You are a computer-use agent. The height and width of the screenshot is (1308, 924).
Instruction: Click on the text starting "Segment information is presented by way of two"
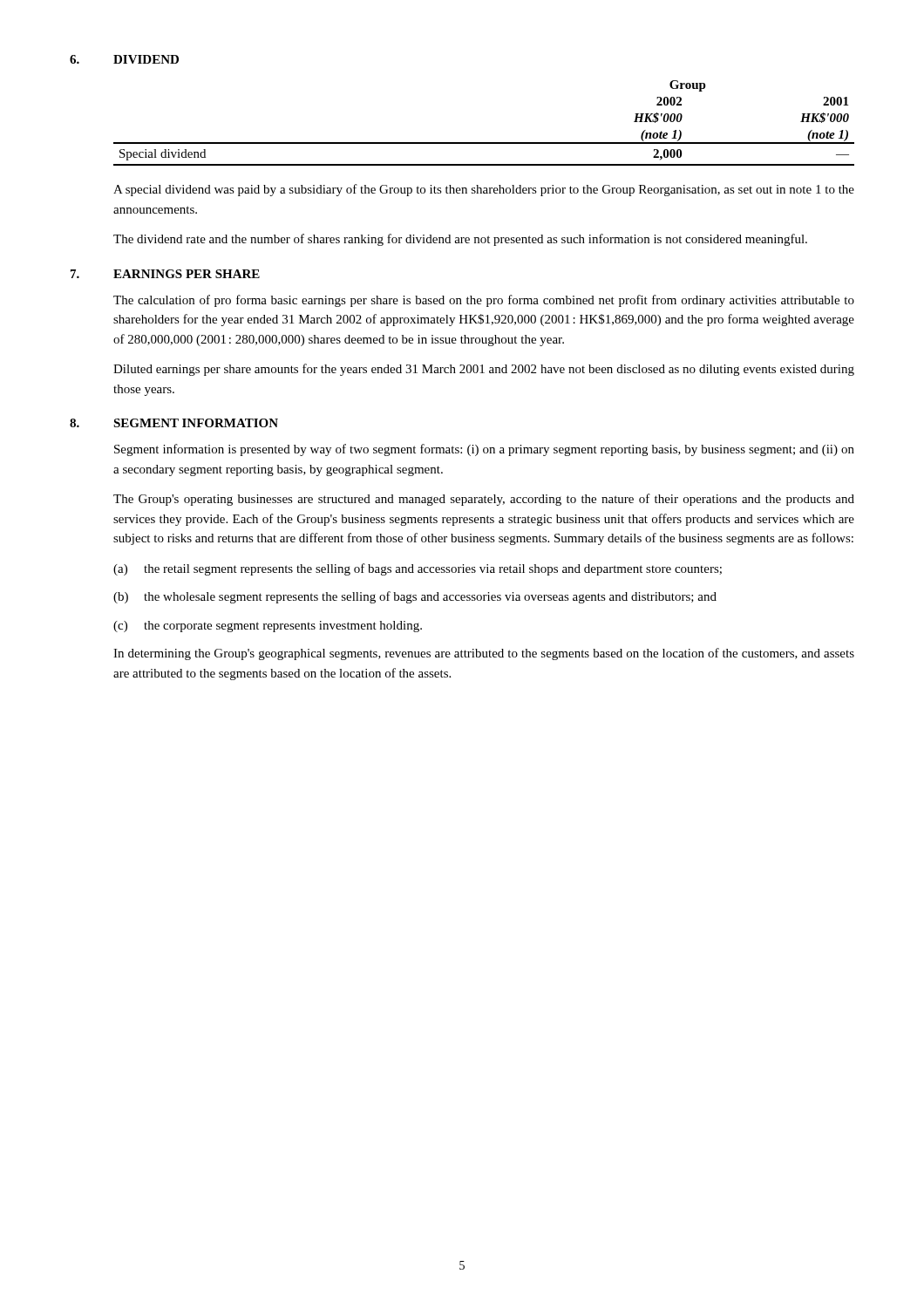484,459
